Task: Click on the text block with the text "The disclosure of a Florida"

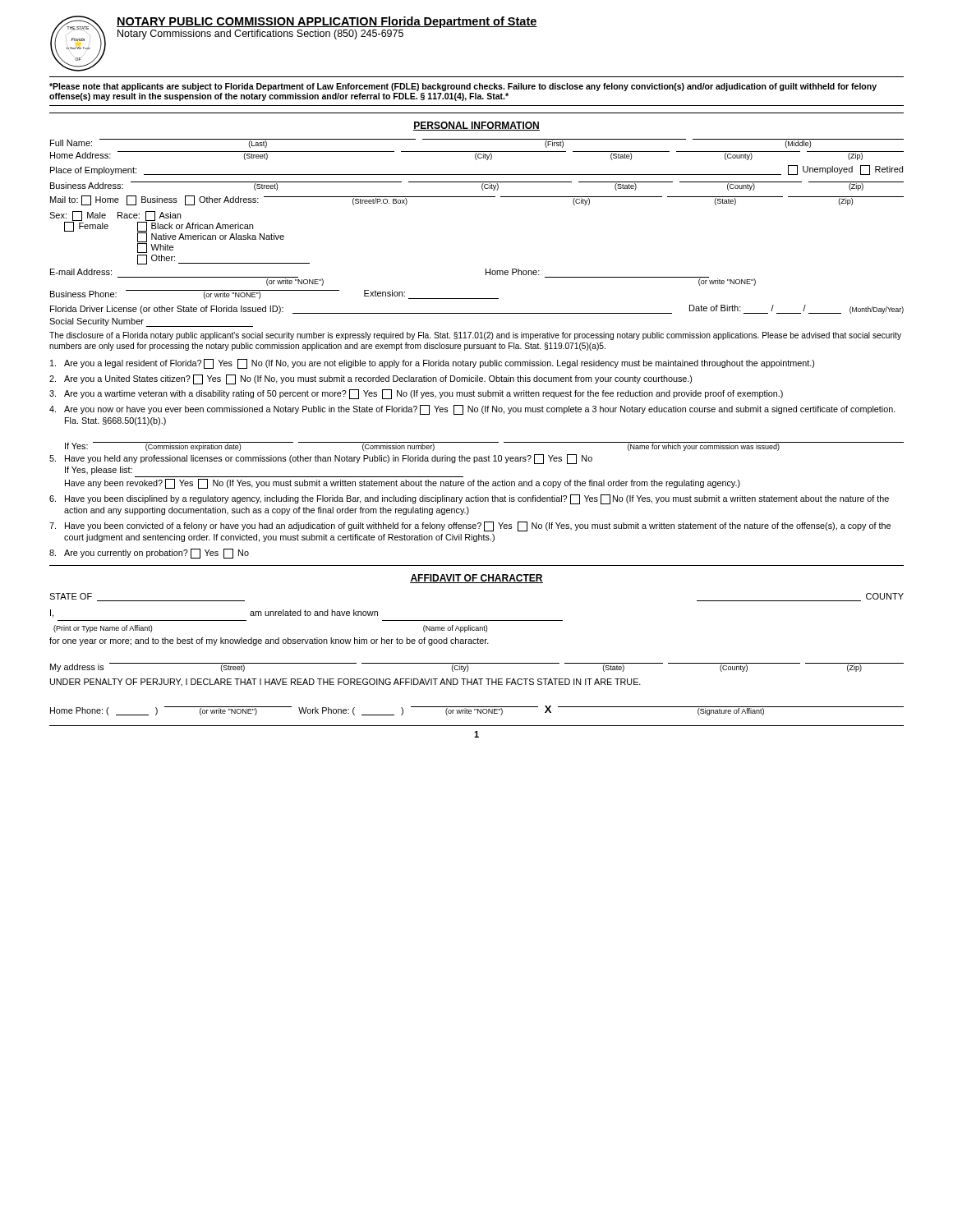Action: tap(475, 341)
